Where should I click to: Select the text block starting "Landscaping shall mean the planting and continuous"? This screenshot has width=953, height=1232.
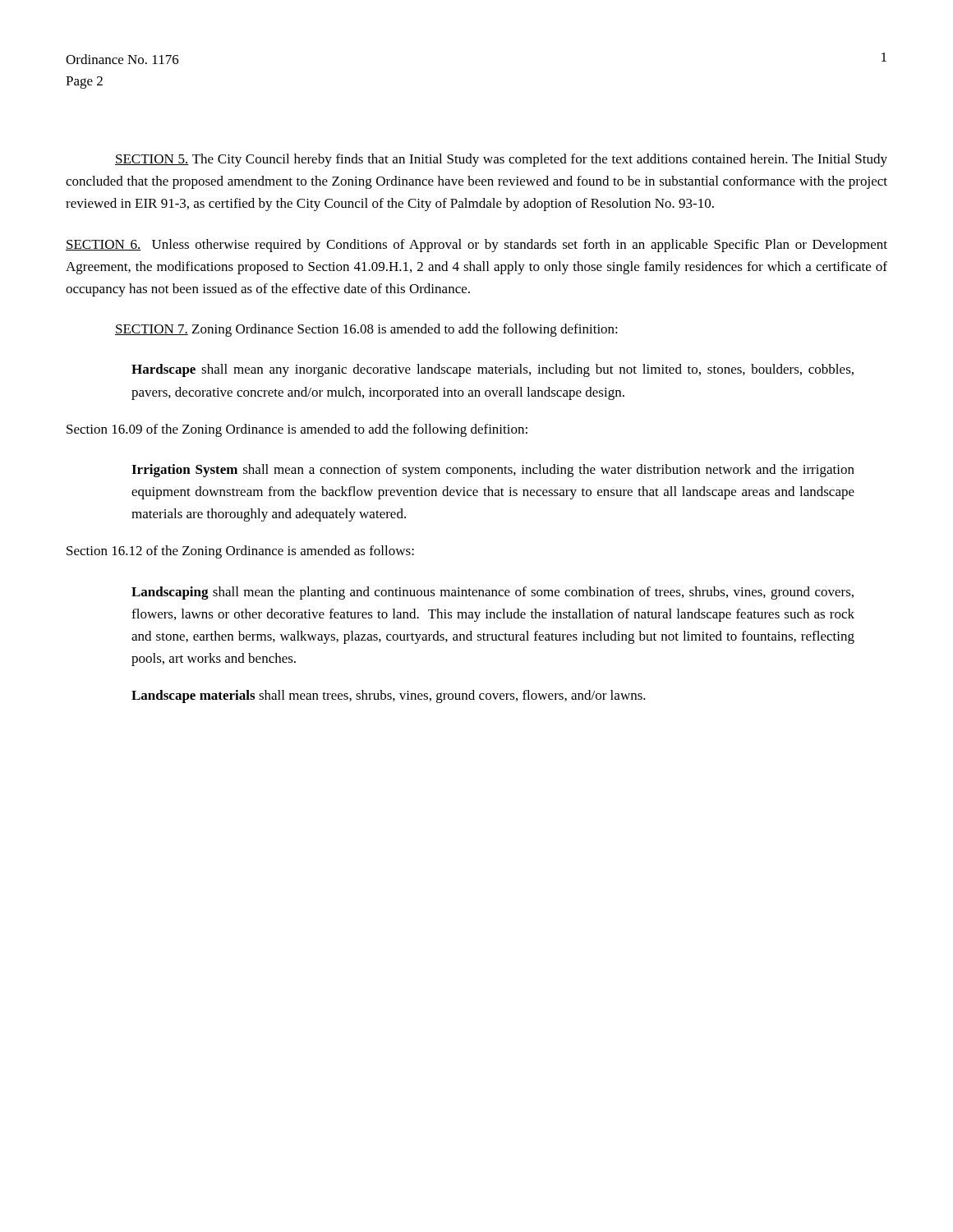coord(493,625)
